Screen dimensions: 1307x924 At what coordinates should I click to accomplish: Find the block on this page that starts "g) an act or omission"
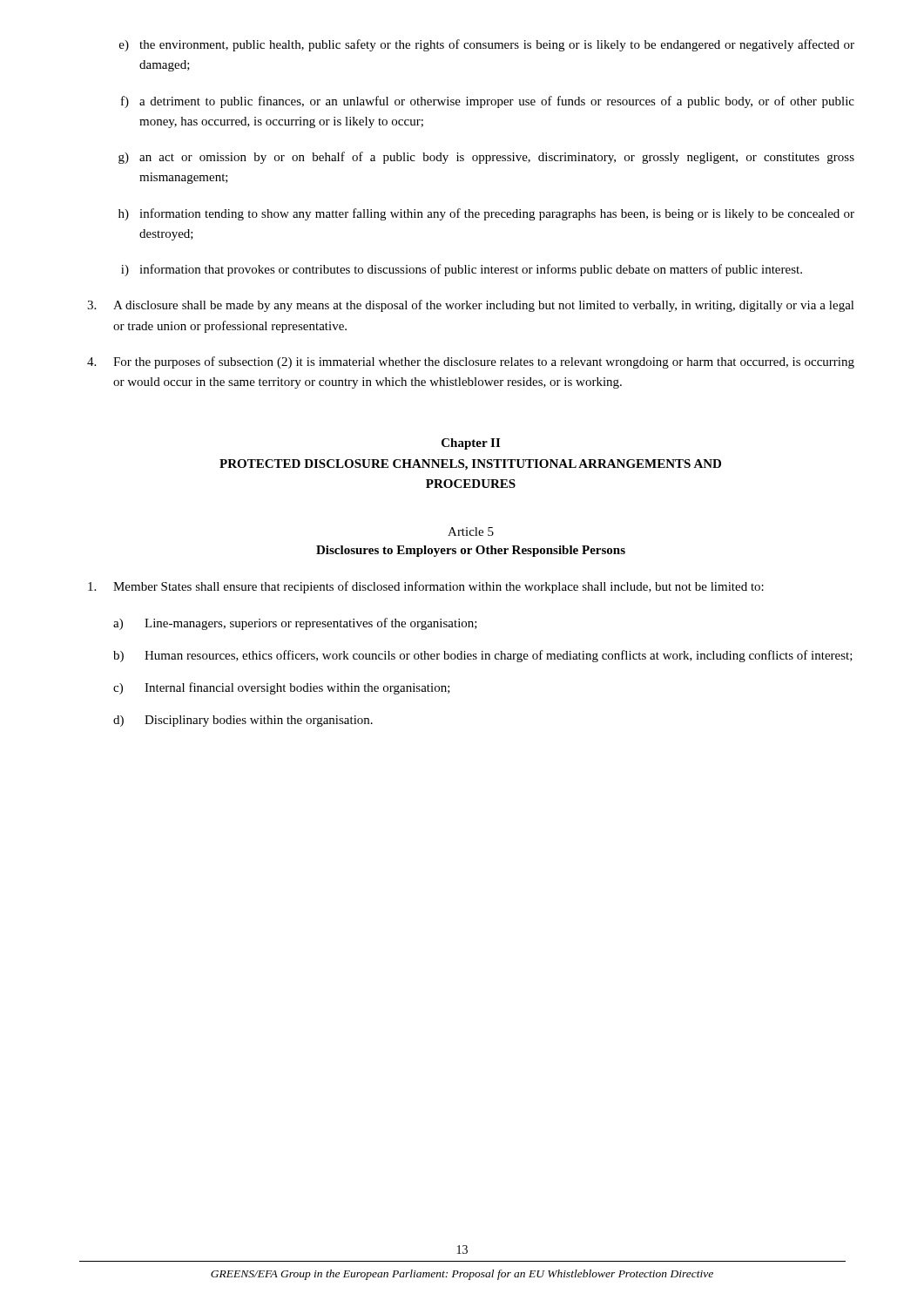pos(471,168)
